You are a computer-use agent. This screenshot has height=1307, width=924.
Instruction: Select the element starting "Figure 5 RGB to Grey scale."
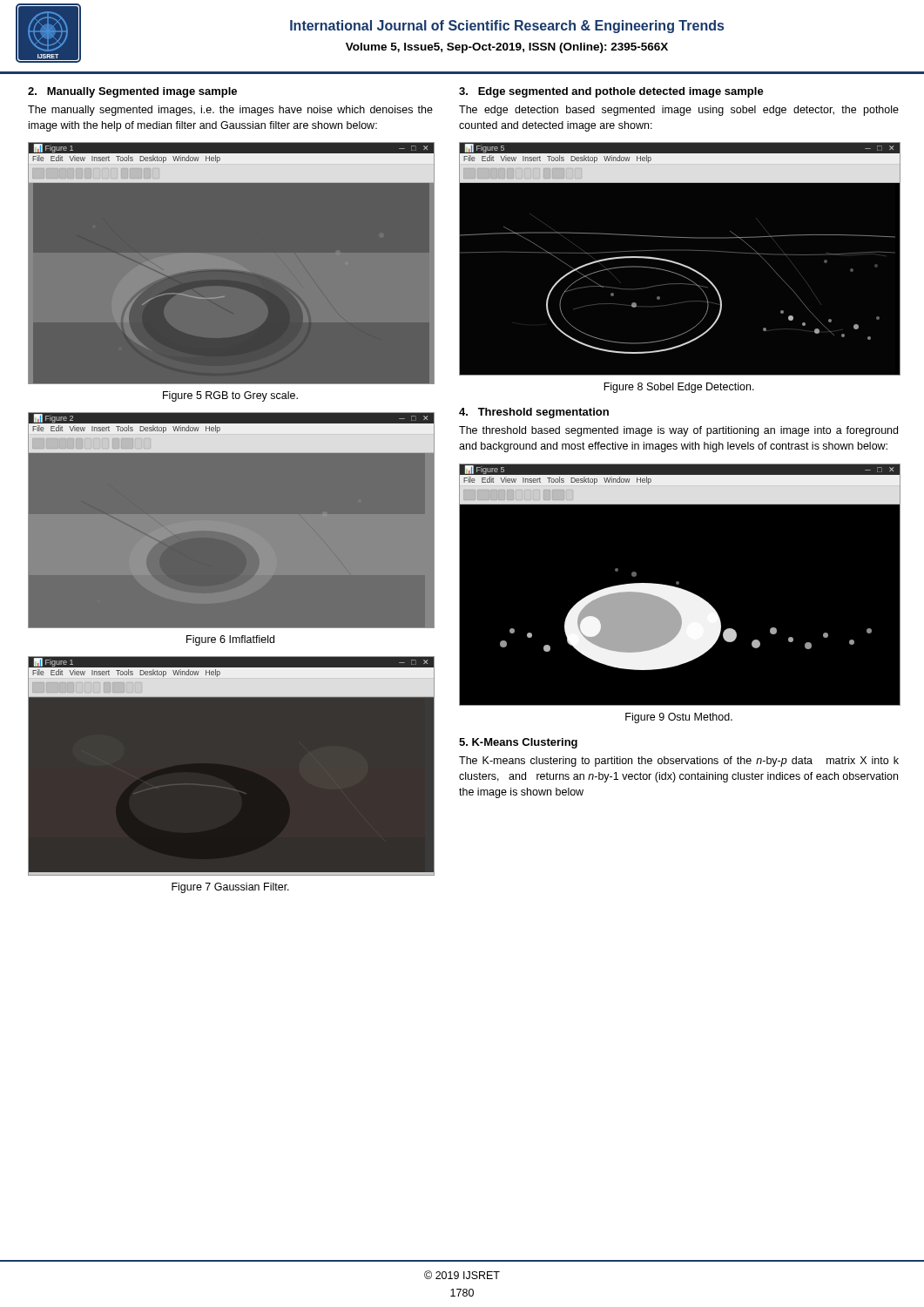pos(230,396)
